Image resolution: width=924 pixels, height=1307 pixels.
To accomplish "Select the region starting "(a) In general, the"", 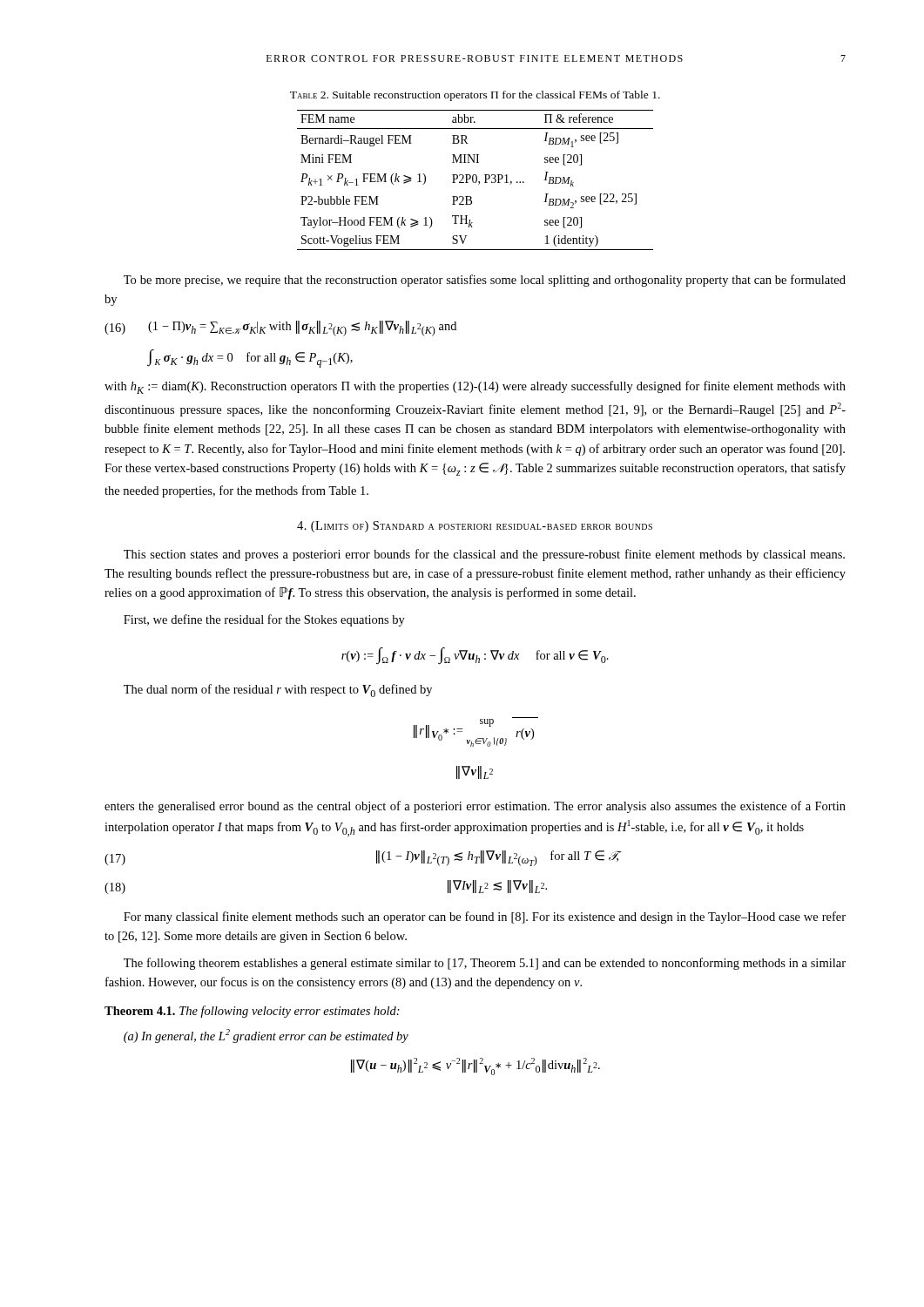I will point(266,1035).
